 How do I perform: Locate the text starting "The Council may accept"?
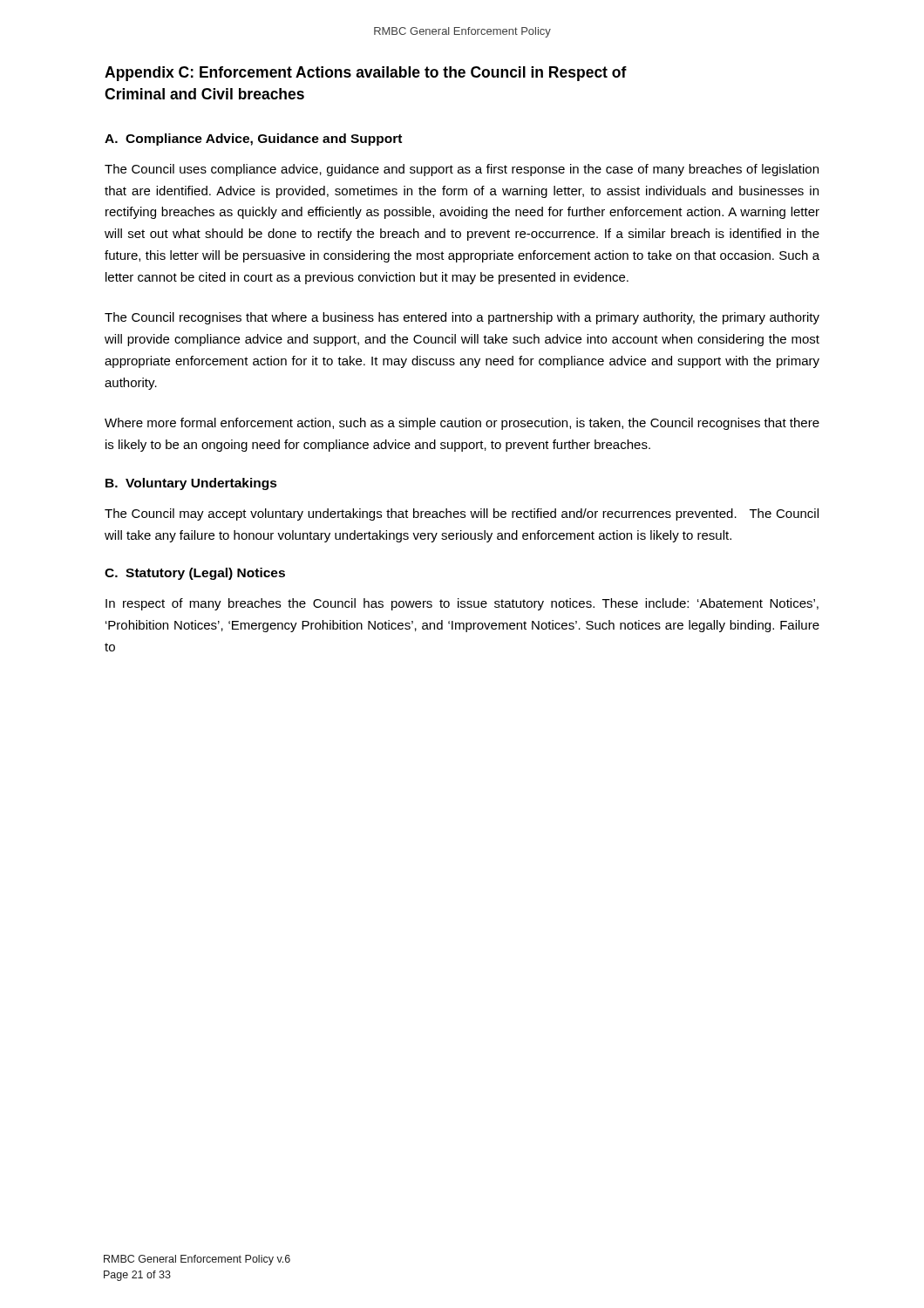click(x=462, y=524)
